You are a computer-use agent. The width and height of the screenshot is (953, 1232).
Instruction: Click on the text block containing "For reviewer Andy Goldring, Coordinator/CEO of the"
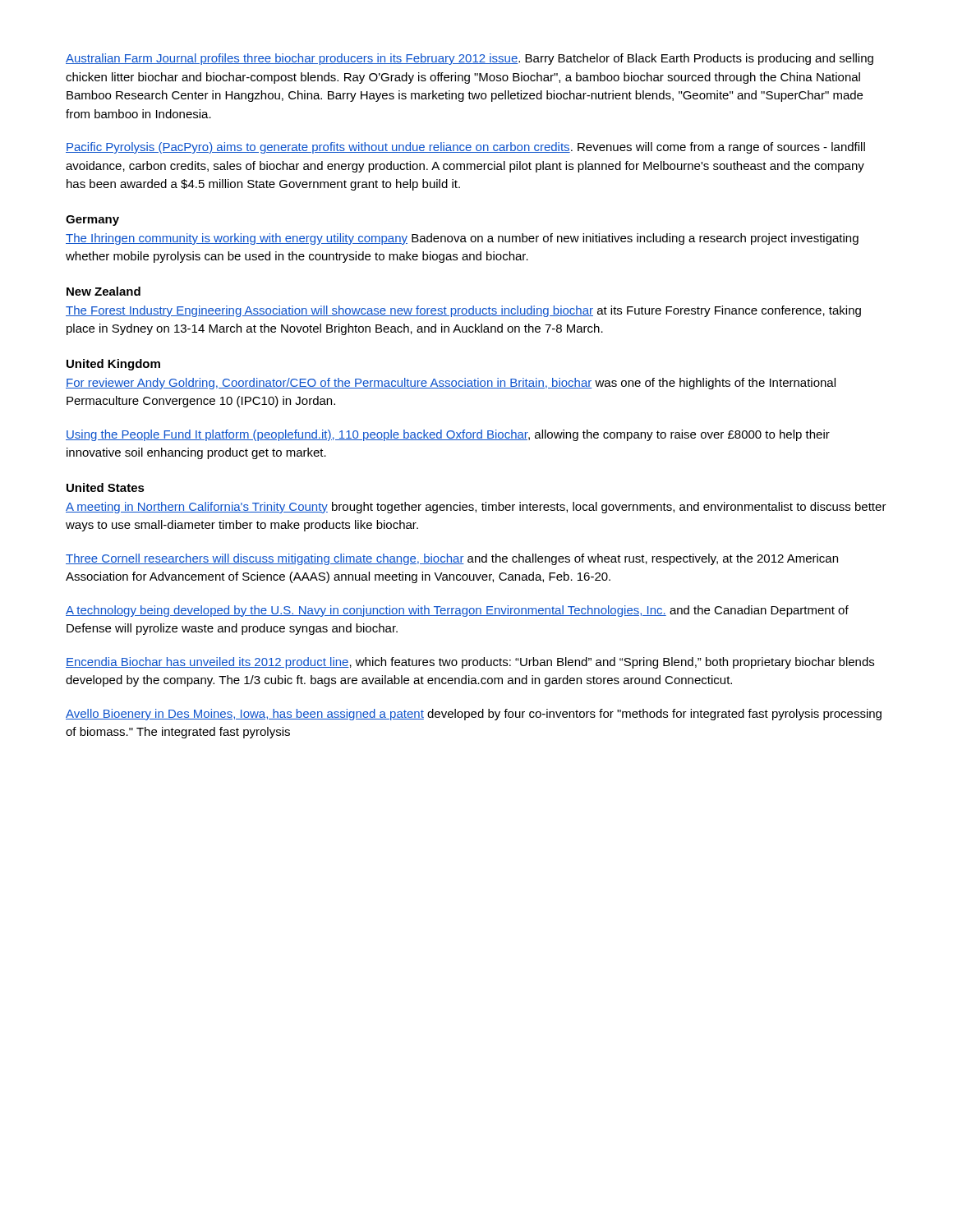tap(451, 391)
